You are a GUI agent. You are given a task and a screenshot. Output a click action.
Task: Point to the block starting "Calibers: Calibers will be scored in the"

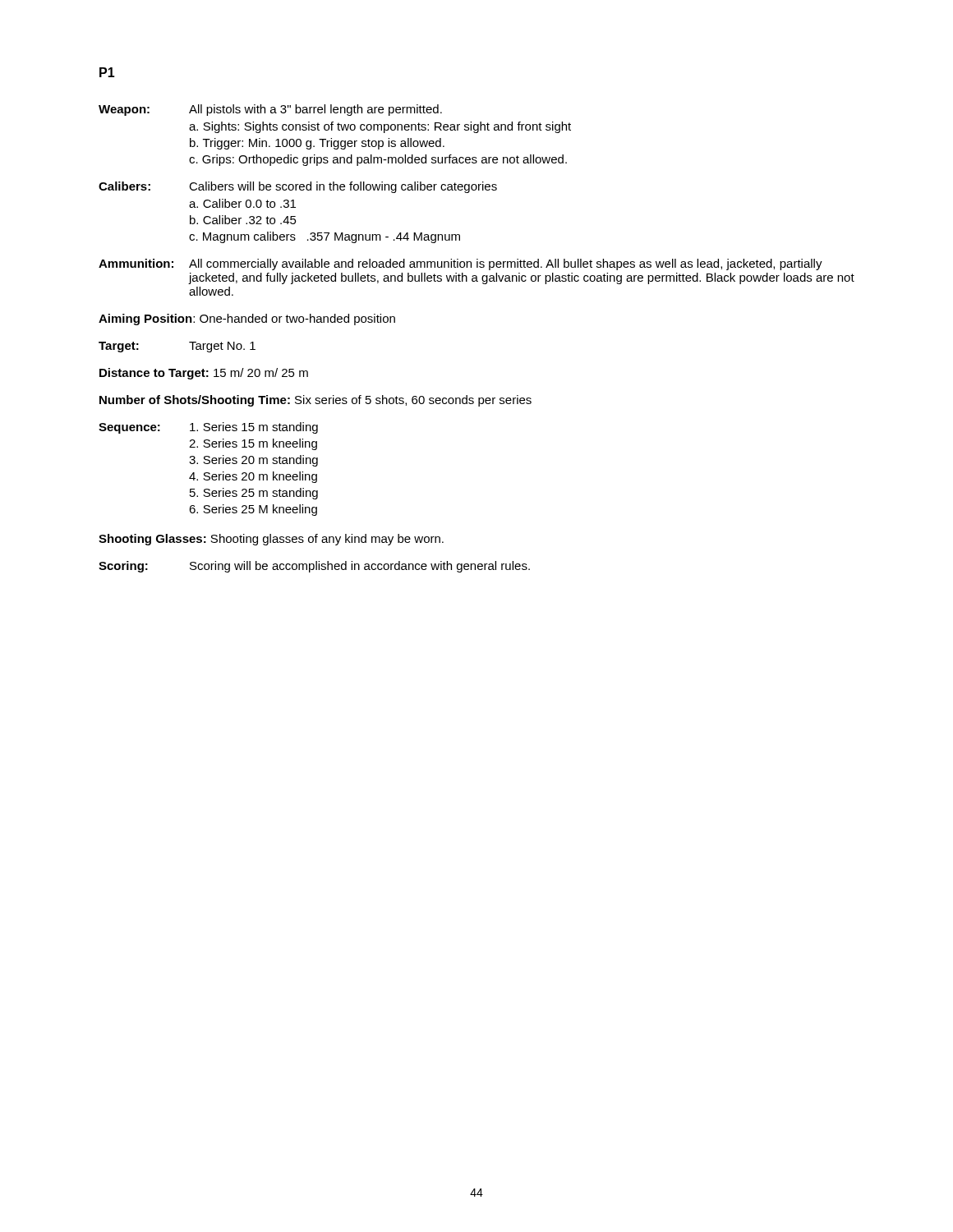(476, 186)
